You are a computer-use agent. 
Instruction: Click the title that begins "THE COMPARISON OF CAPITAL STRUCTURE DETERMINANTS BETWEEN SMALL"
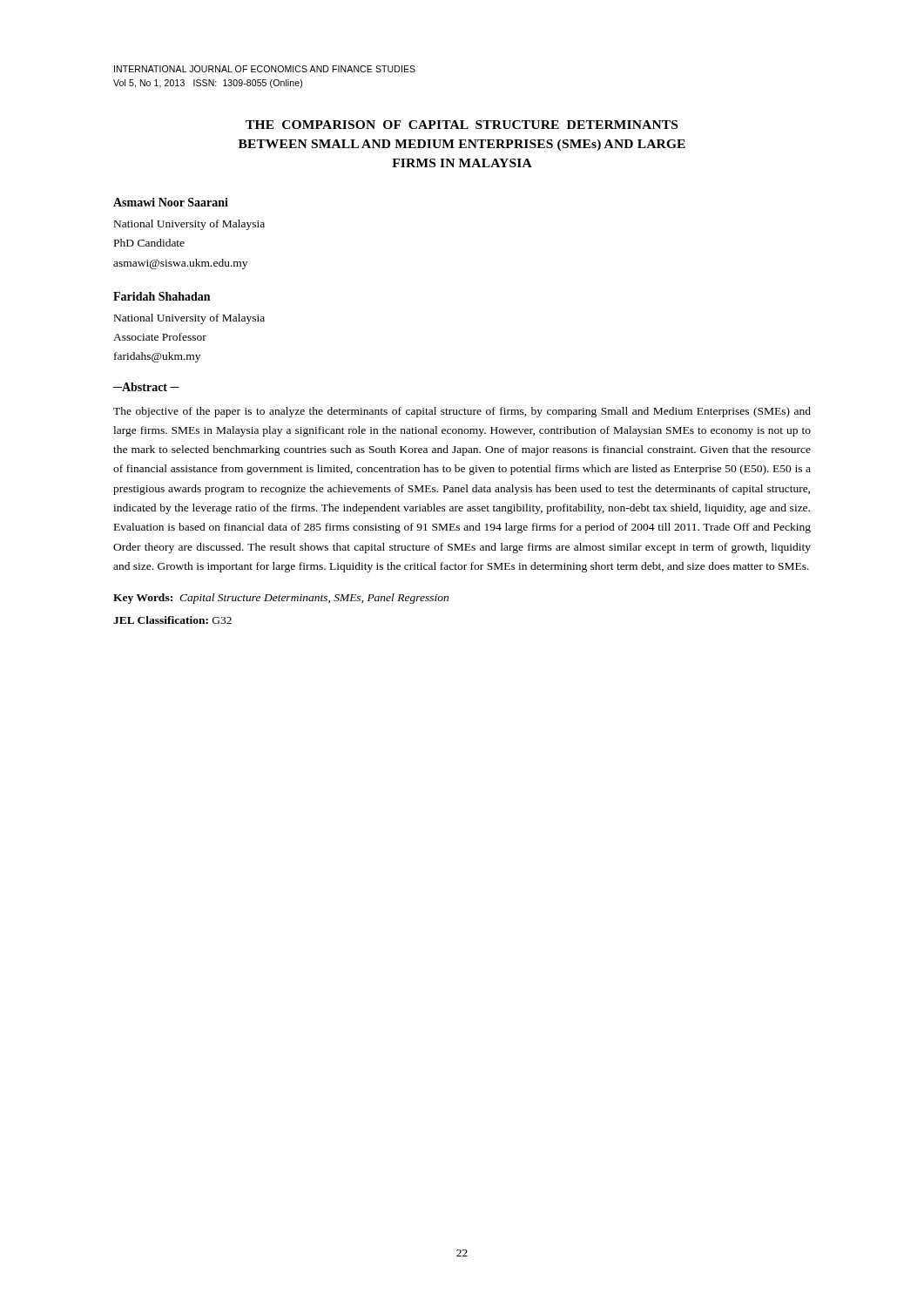(462, 143)
